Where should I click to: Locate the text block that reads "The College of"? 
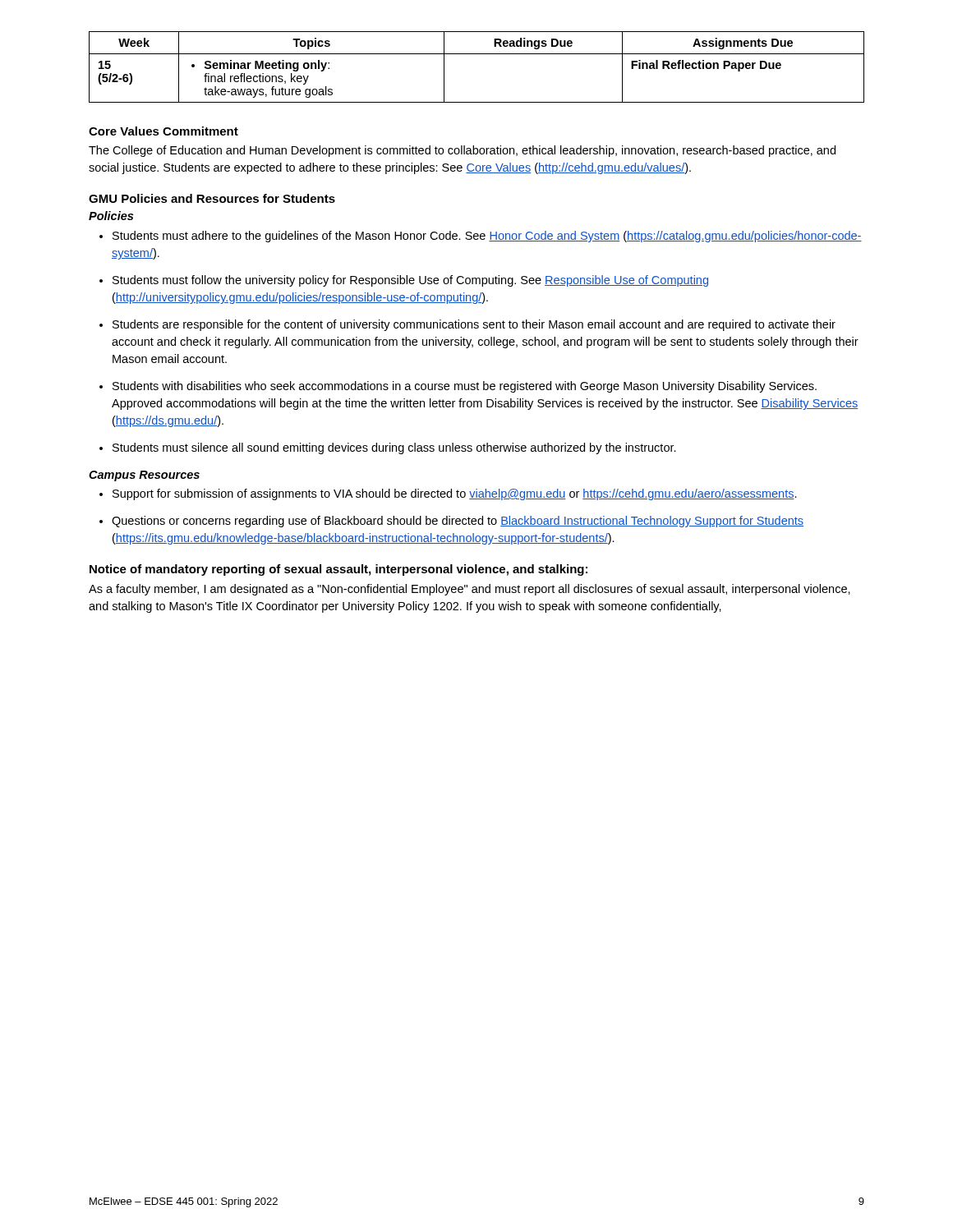click(x=463, y=159)
